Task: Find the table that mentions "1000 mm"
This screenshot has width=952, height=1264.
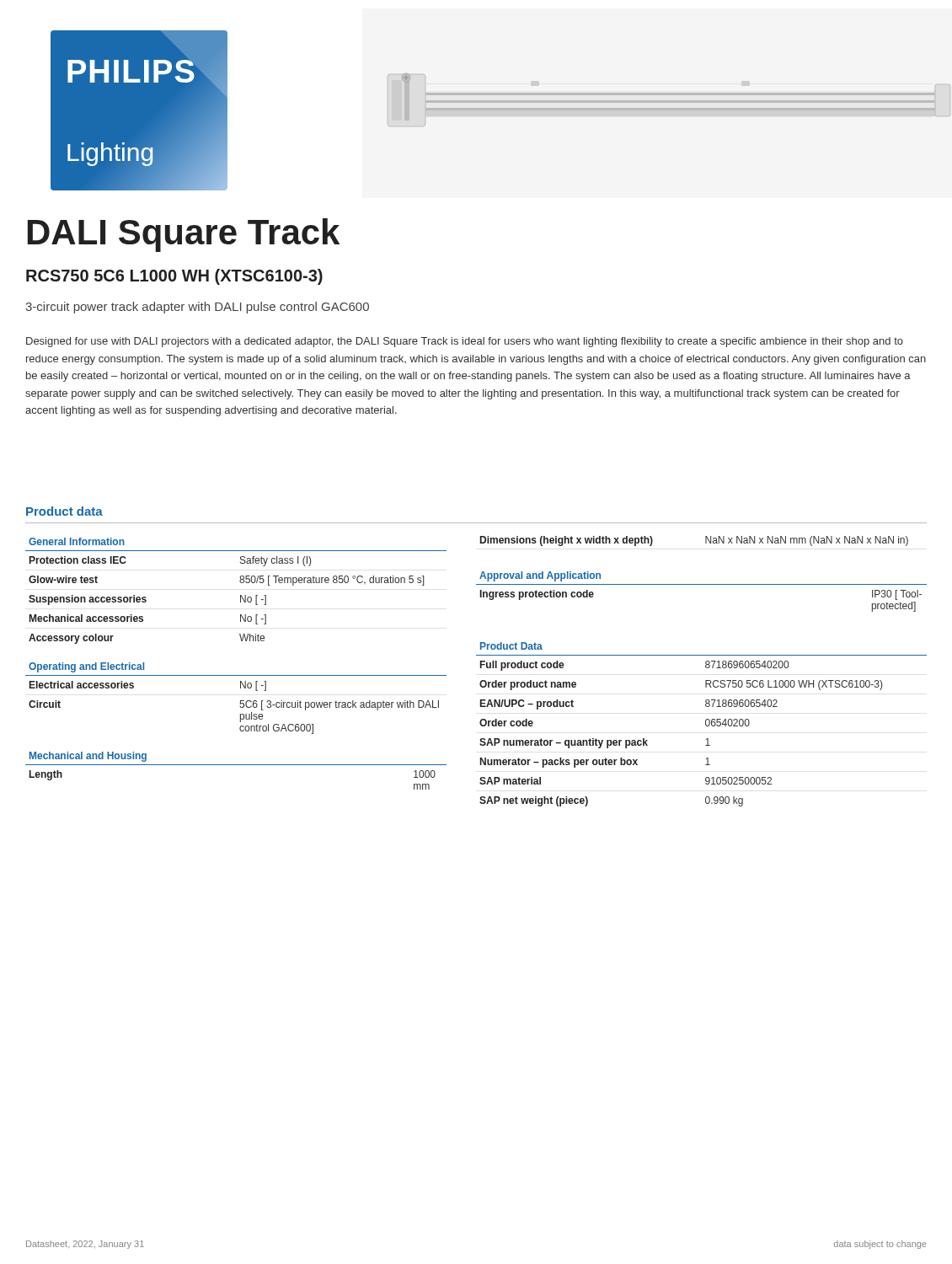Action: click(236, 769)
